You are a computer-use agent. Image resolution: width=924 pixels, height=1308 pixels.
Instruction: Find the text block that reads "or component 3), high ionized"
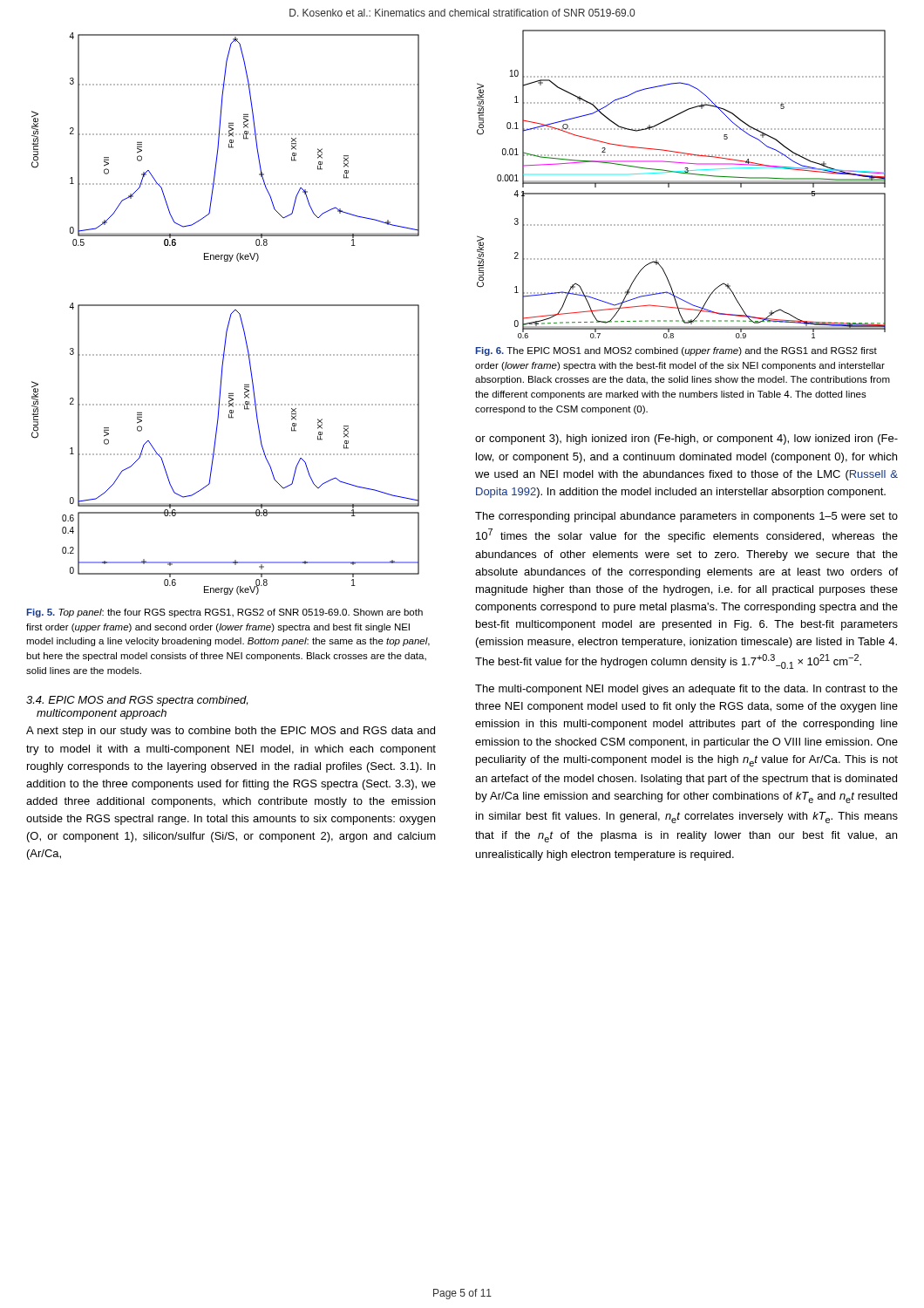tap(686, 465)
